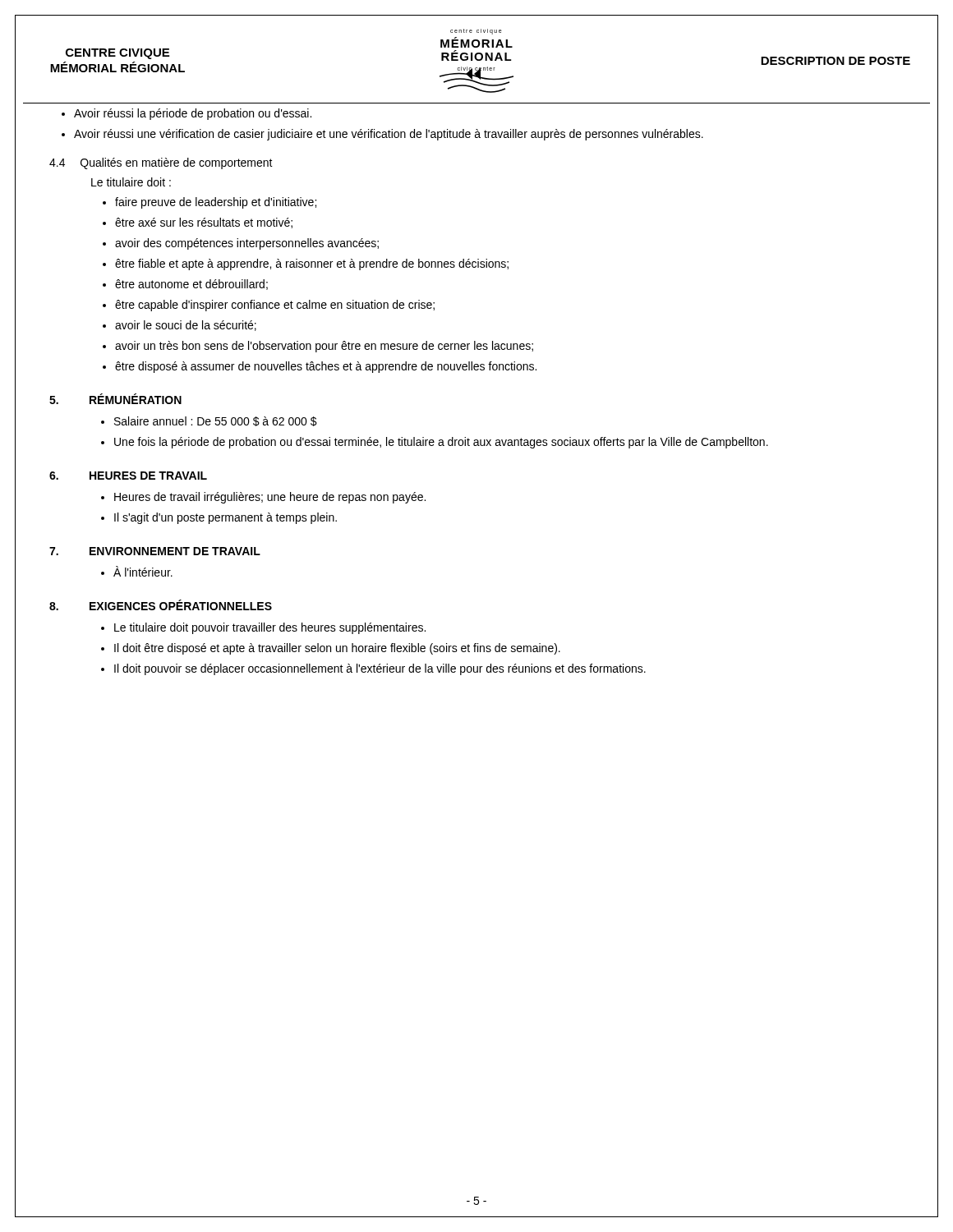
Task: Point to the text block starting "Le titulaire doit pouvoir travailler des"
Action: [270, 628]
